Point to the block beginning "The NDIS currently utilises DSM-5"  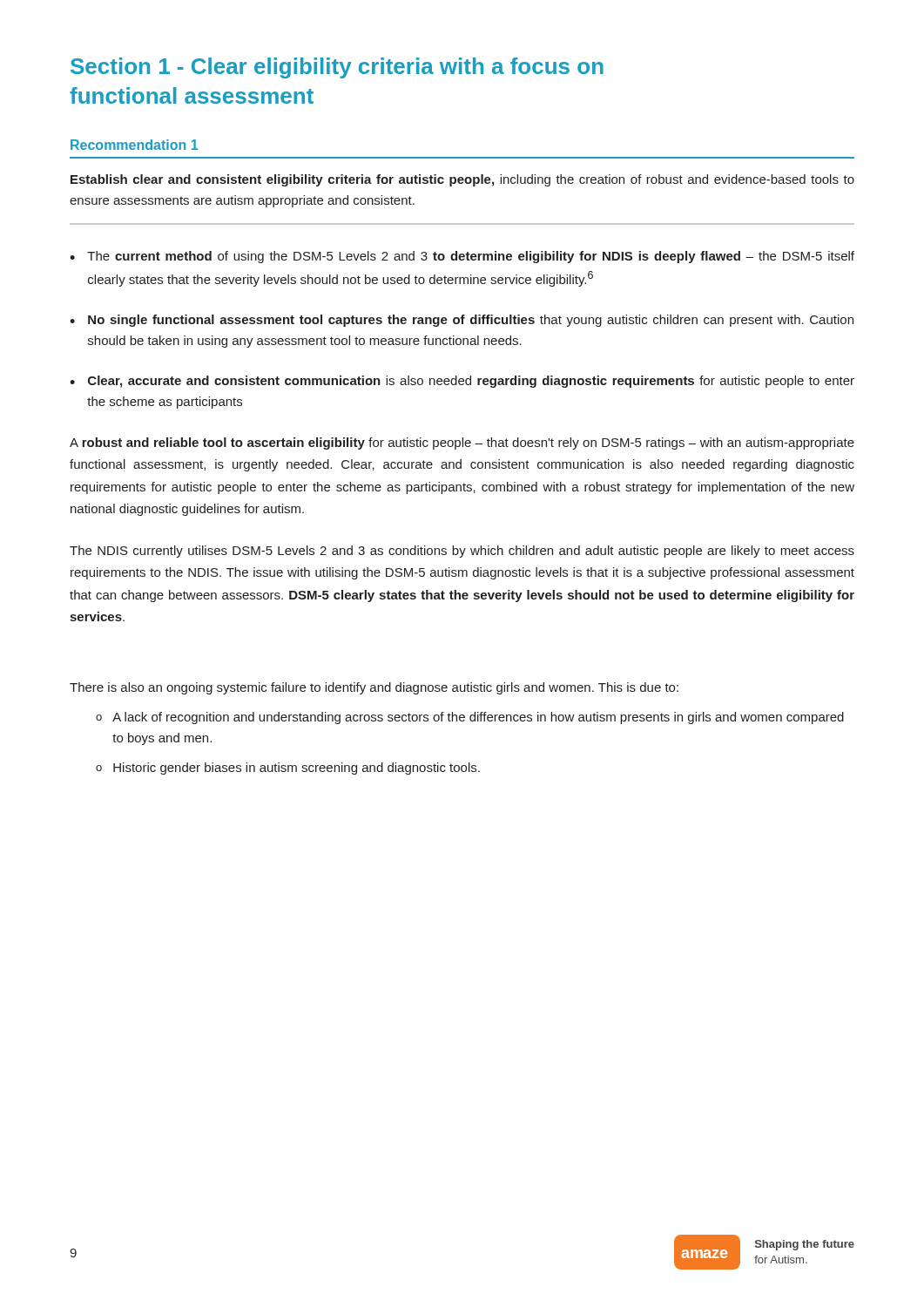click(462, 583)
